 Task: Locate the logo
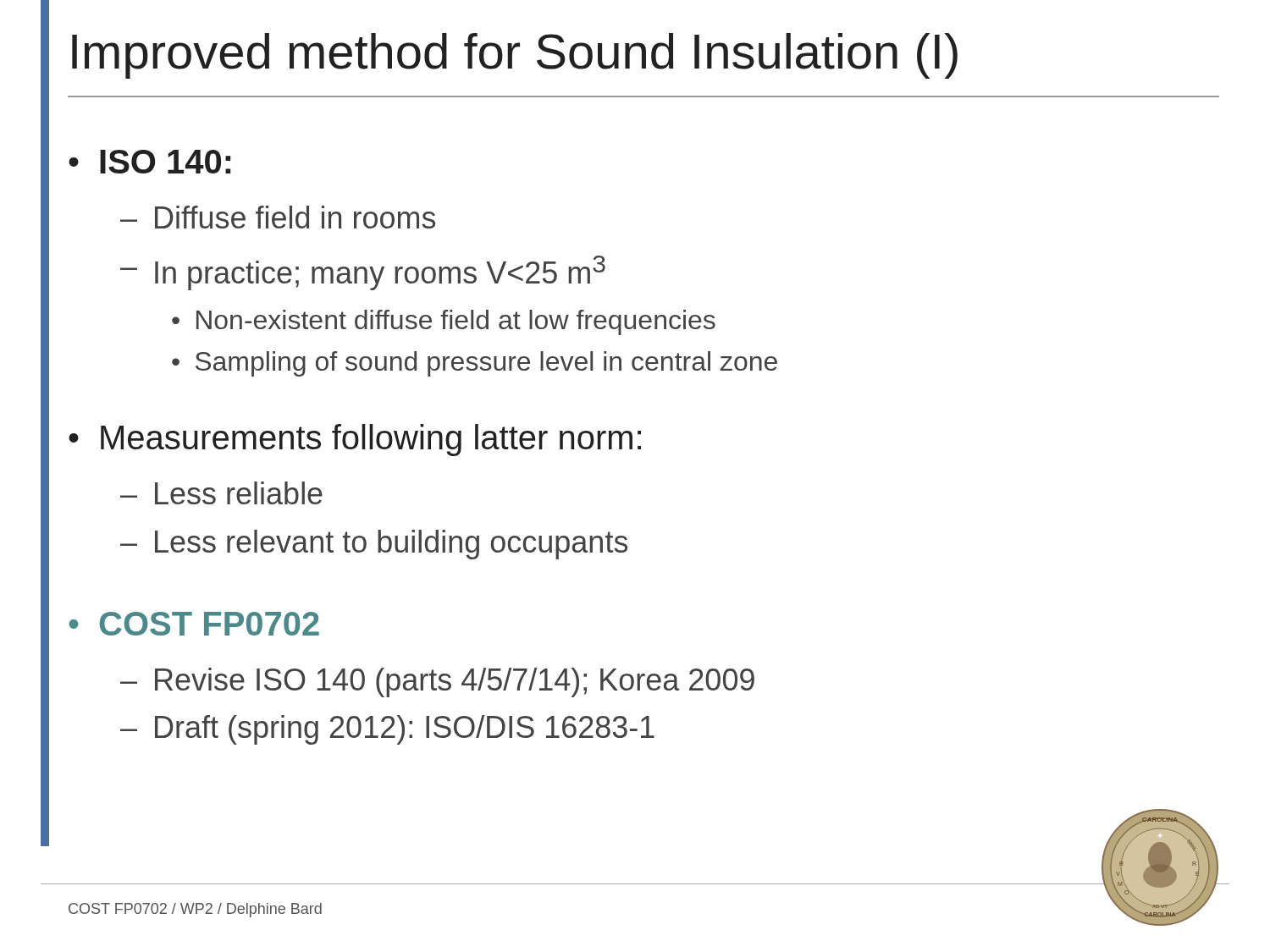pos(1160,867)
